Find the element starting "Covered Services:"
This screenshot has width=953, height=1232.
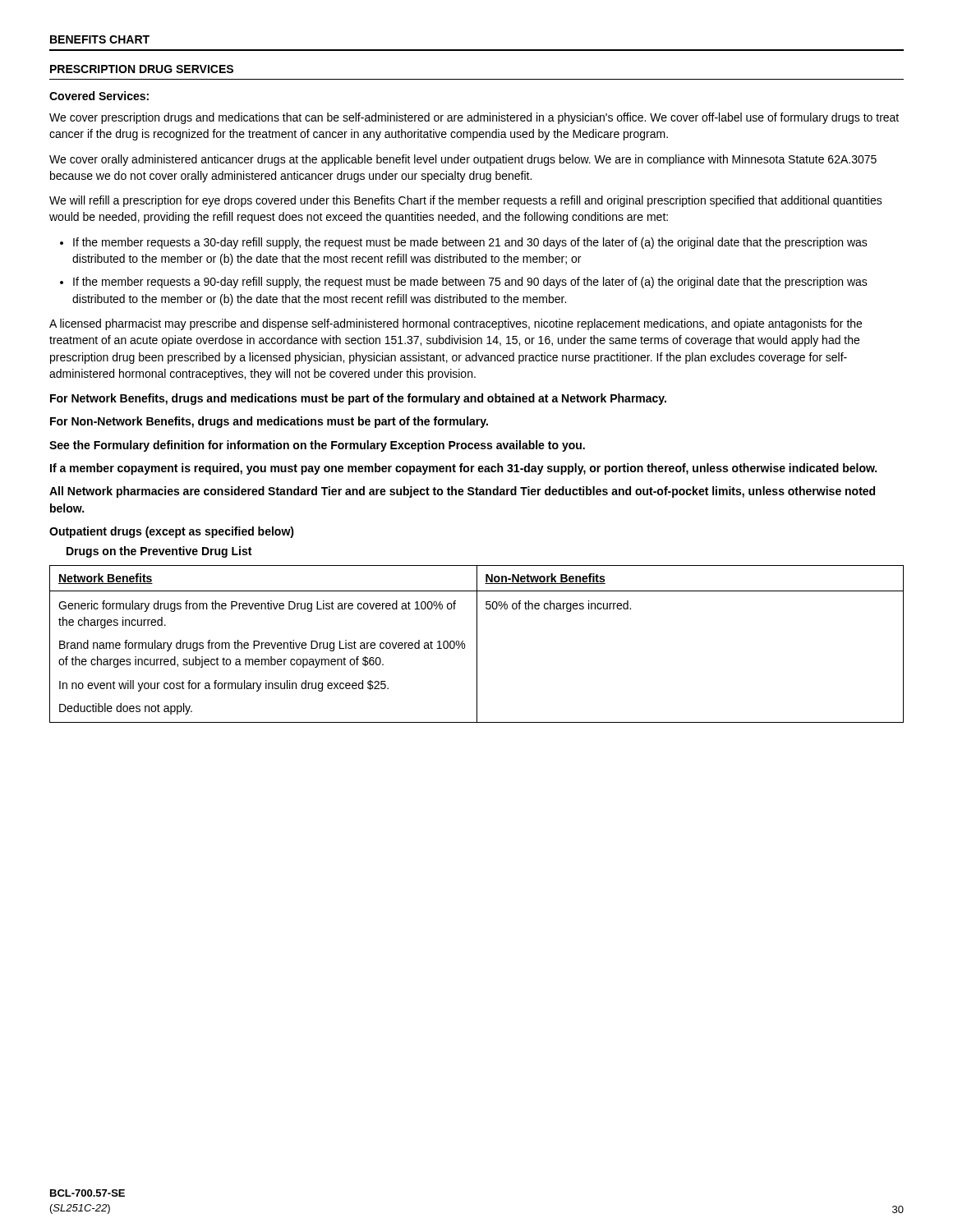[99, 96]
